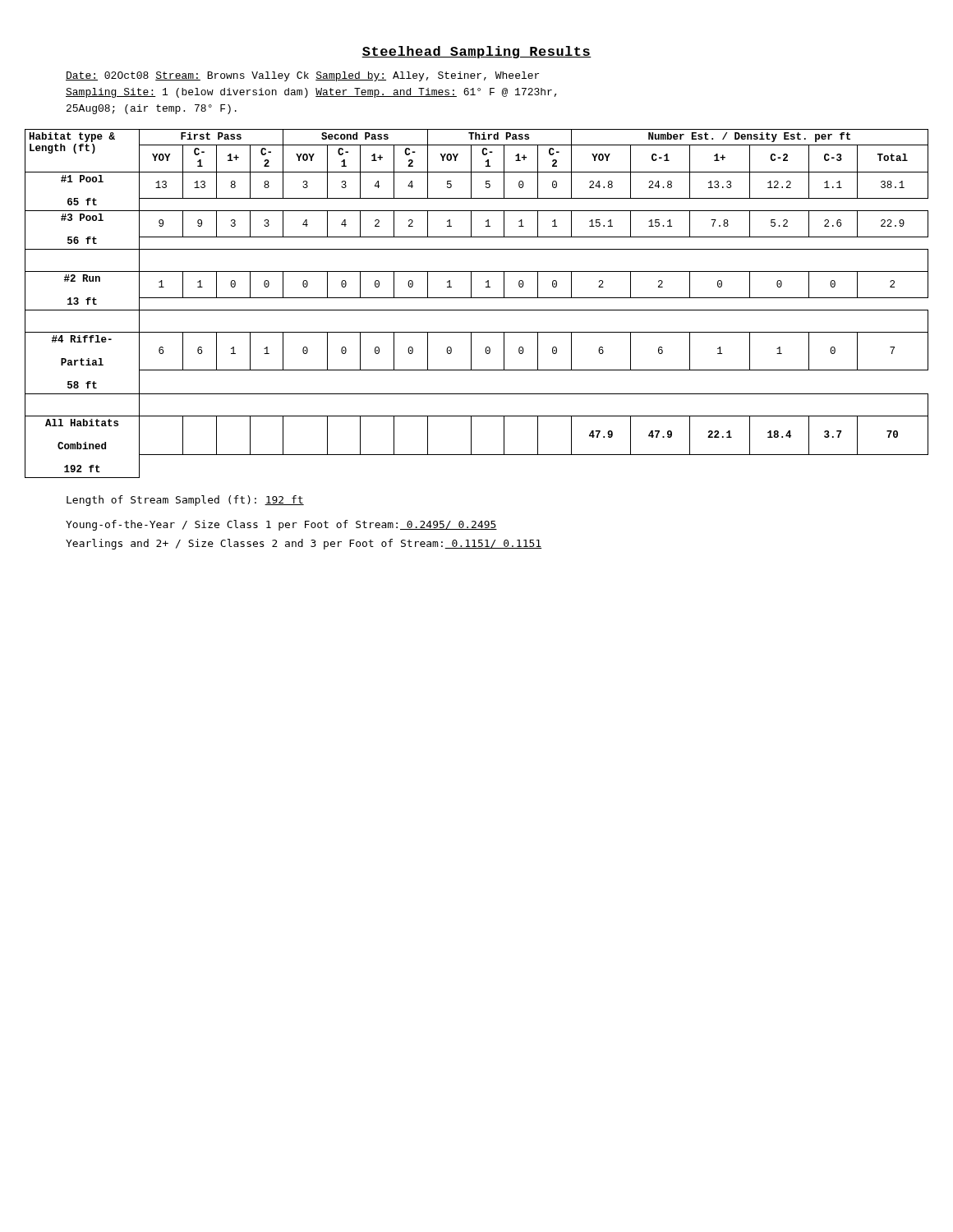Image resolution: width=953 pixels, height=1232 pixels.
Task: Navigate to the region starting "Date: 02Oct08 Stream: Browns Valley Ck Sampled by:"
Action: click(x=312, y=93)
